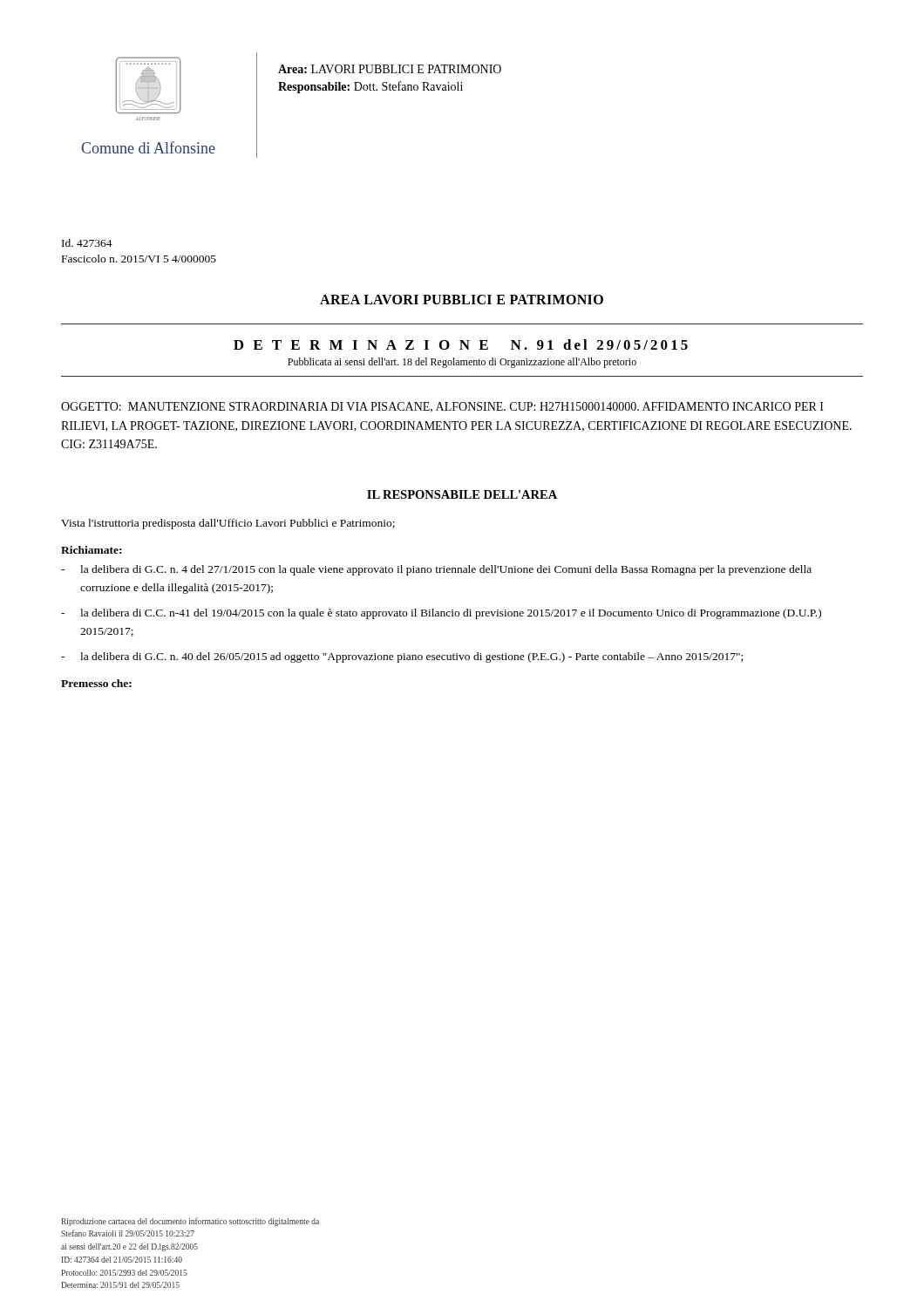Image resolution: width=924 pixels, height=1308 pixels.
Task: Locate the logo
Action: [x=148, y=93]
